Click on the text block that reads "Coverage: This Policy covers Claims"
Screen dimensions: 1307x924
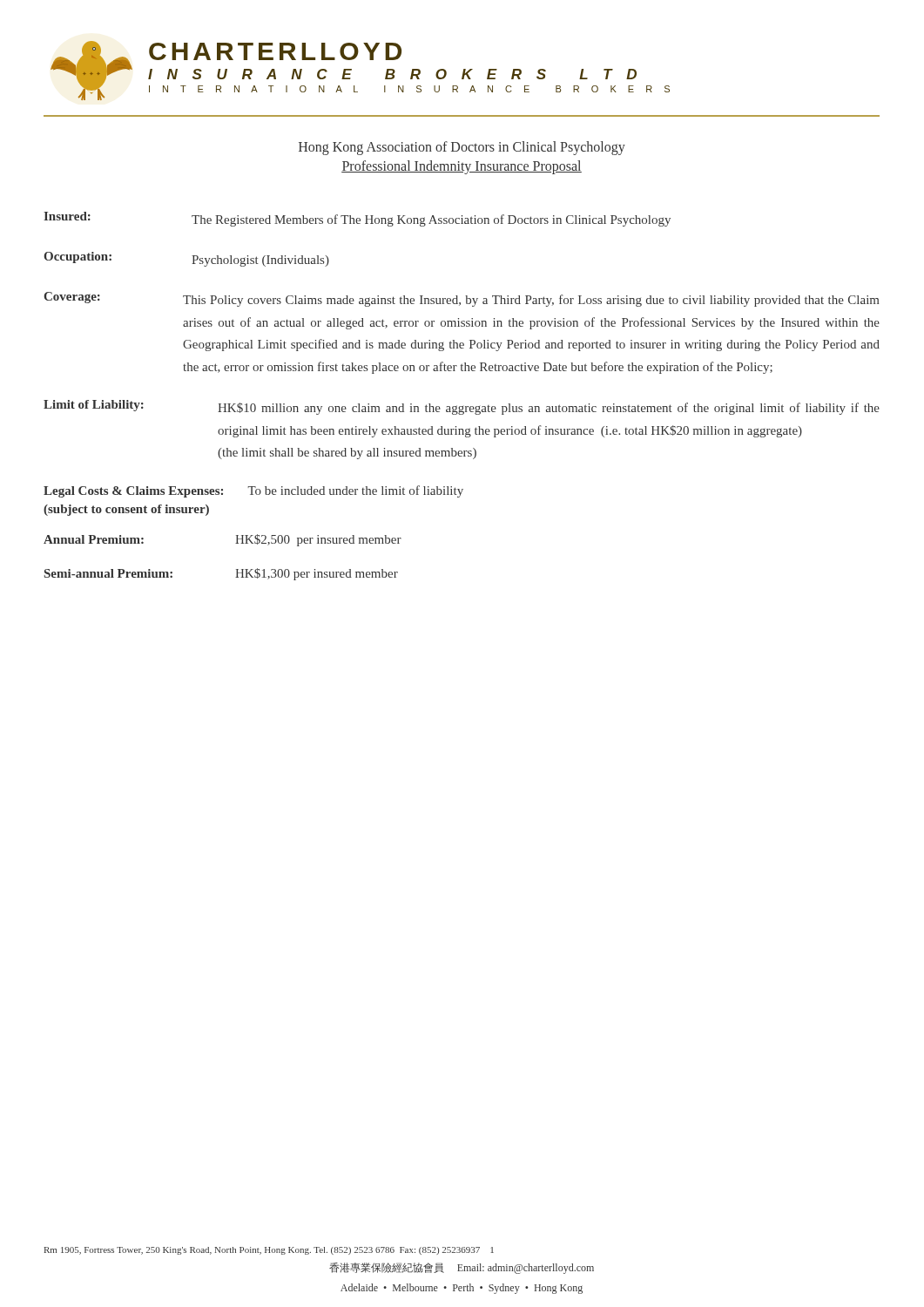point(462,334)
